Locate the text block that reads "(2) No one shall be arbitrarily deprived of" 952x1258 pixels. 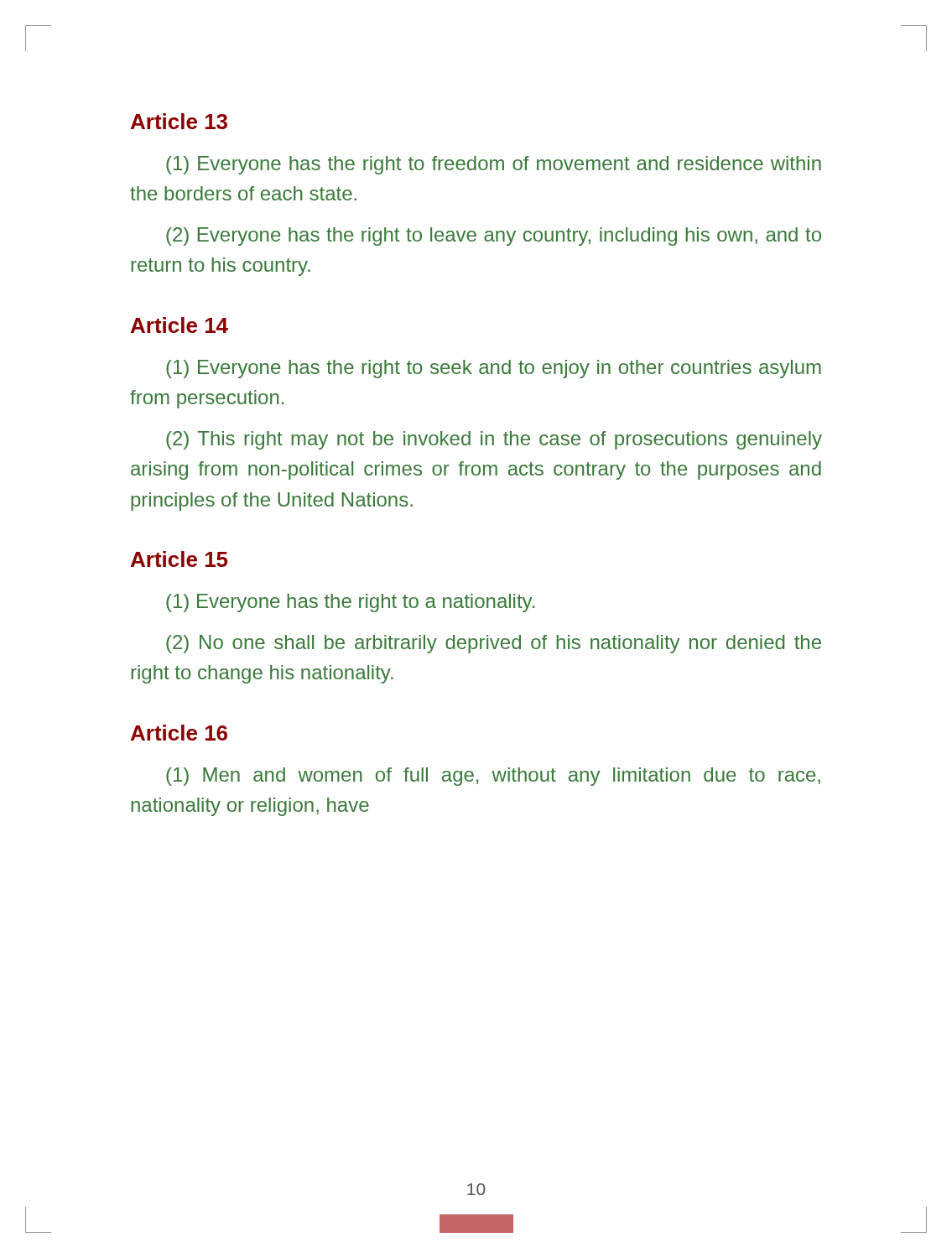476,657
